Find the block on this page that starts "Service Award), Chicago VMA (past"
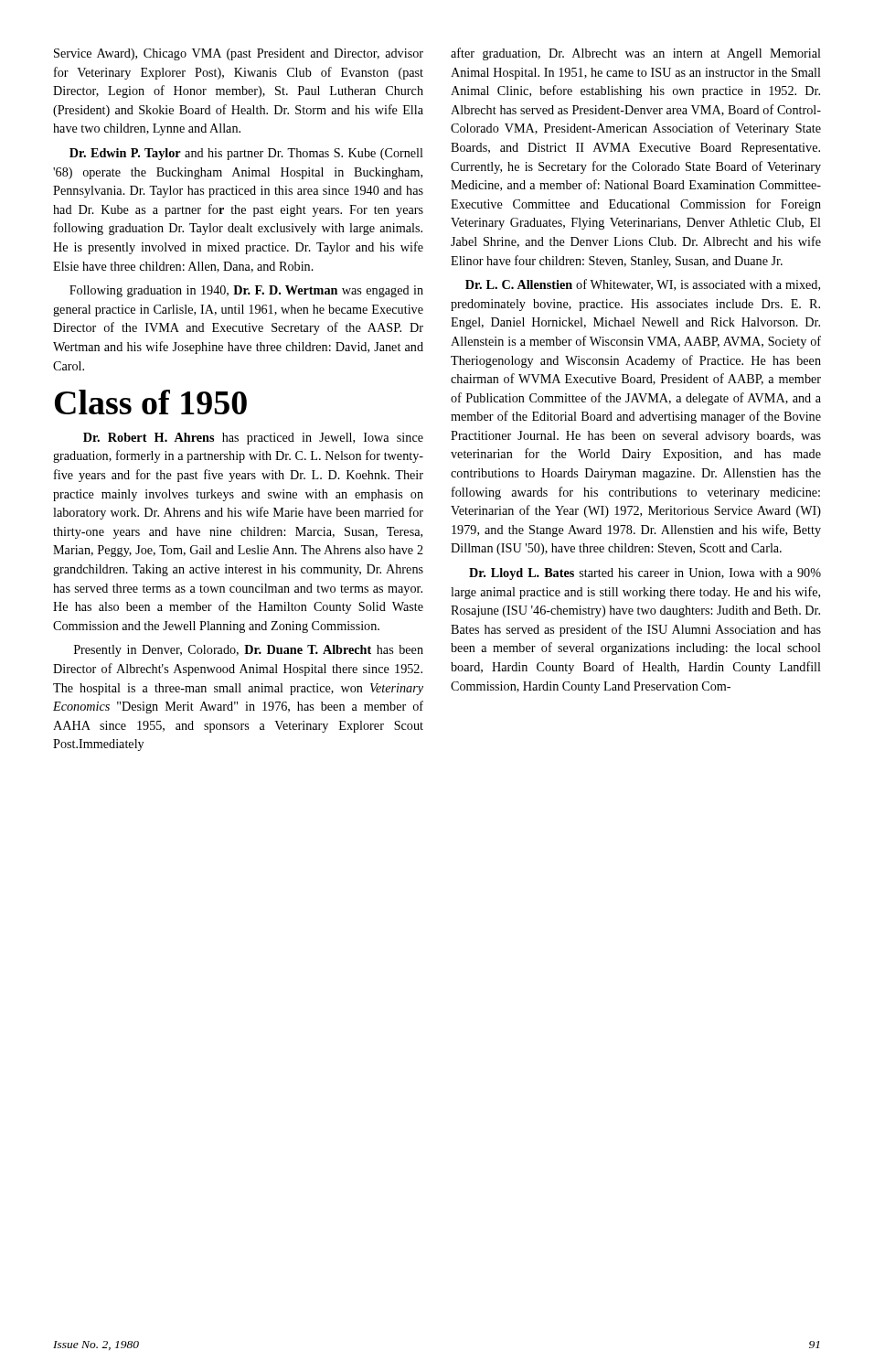The image size is (874, 1372). 238,91
